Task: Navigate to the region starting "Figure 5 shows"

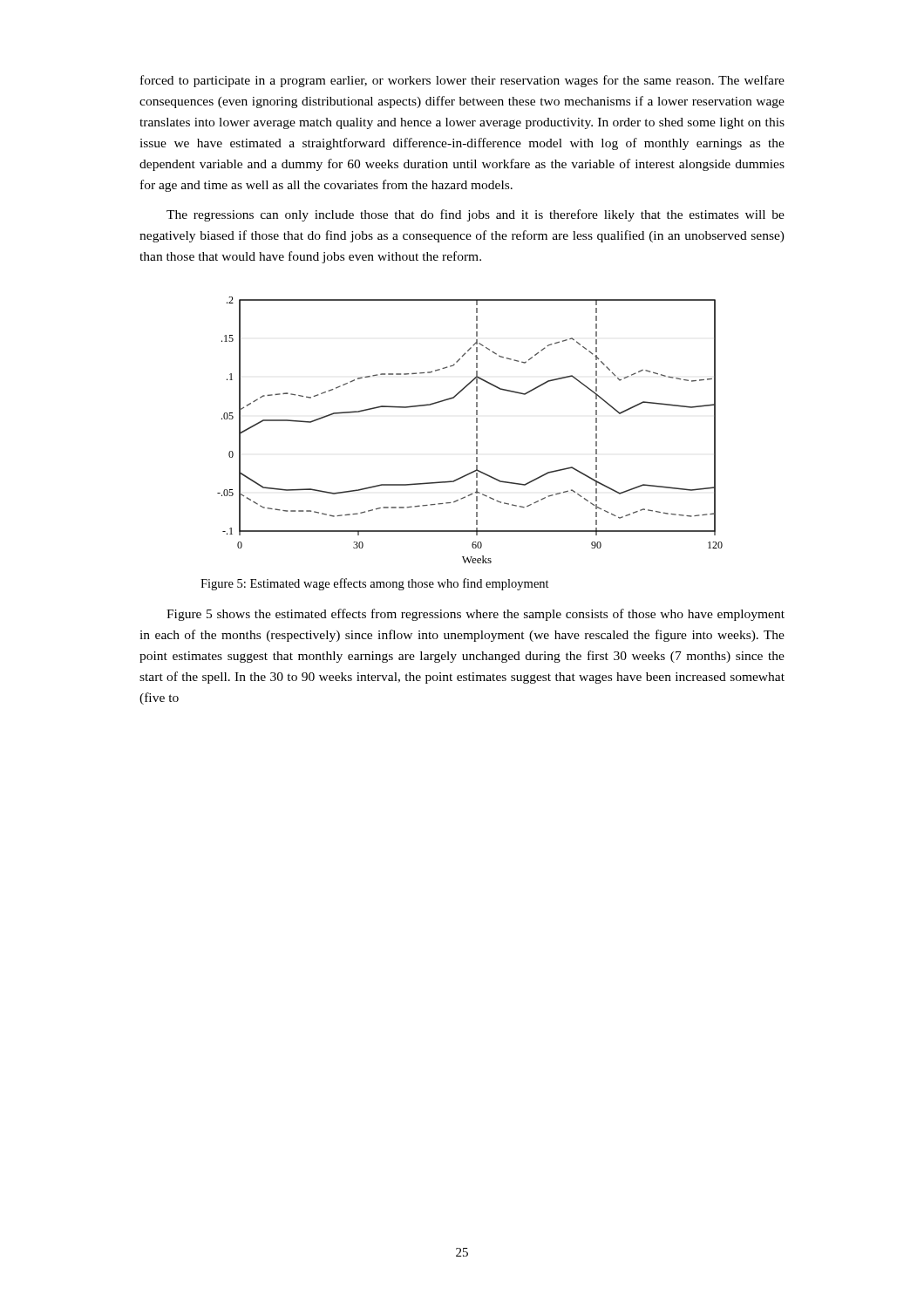Action: (462, 656)
